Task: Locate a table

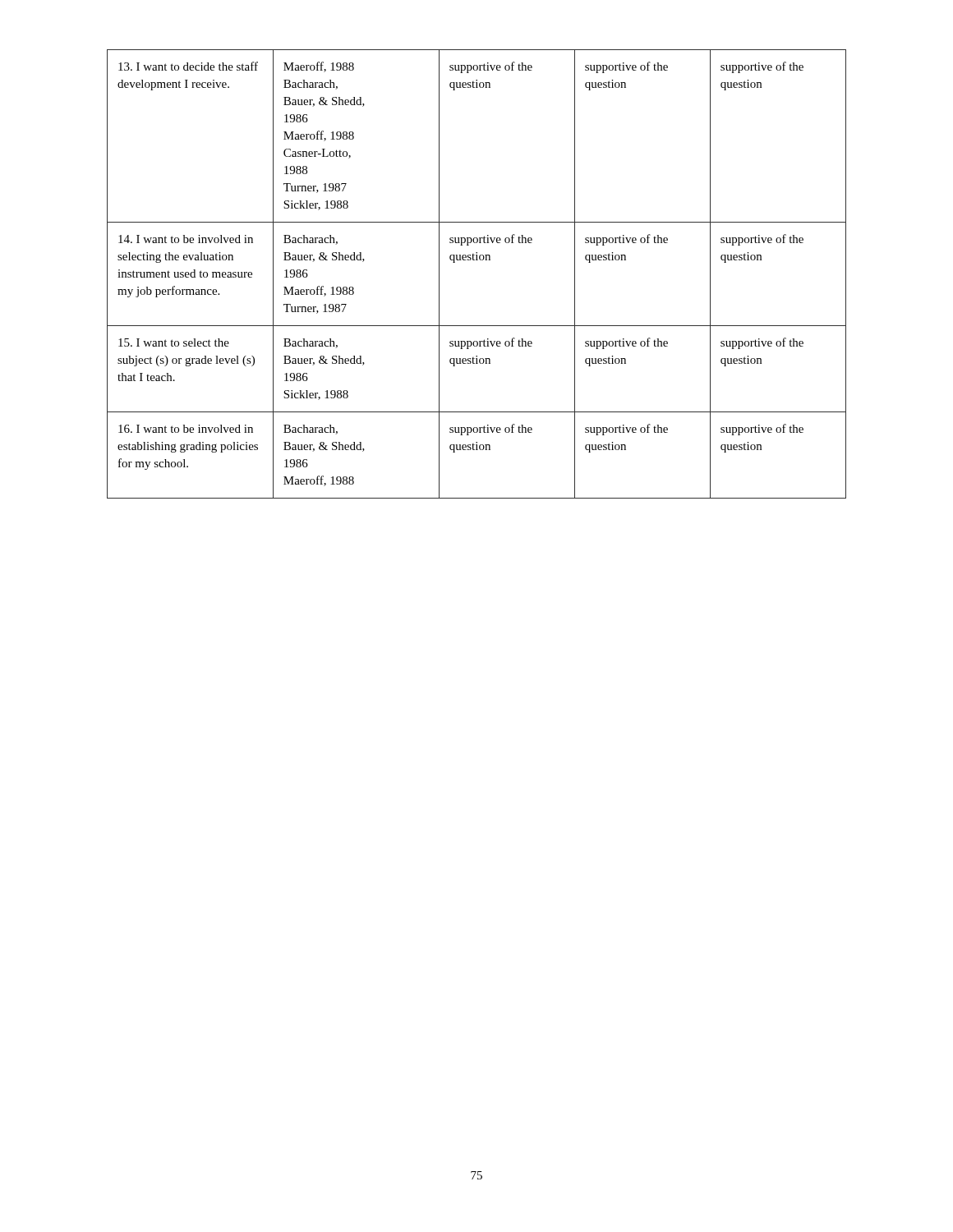Action: 476,274
